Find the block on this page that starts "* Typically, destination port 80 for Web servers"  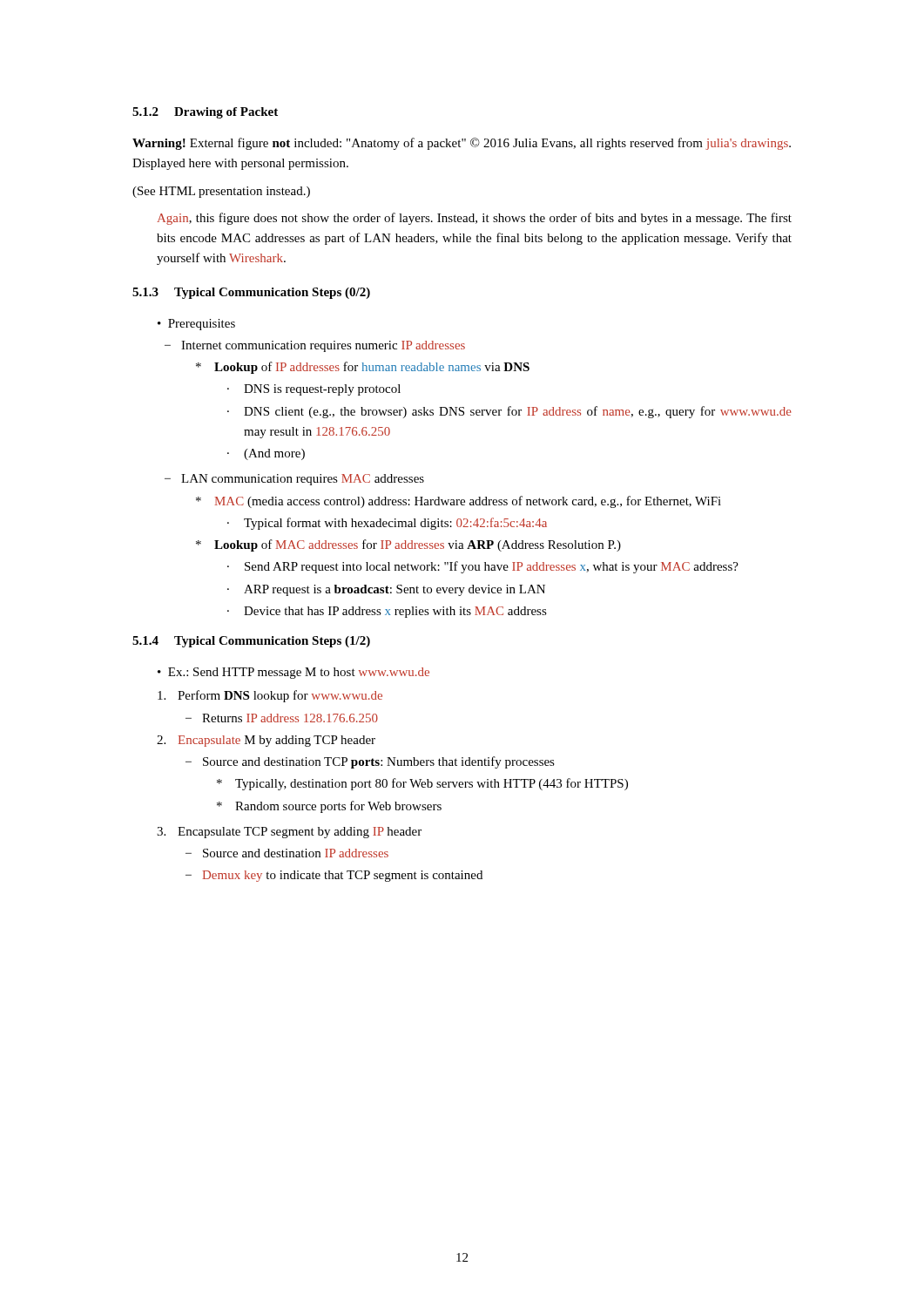(422, 784)
